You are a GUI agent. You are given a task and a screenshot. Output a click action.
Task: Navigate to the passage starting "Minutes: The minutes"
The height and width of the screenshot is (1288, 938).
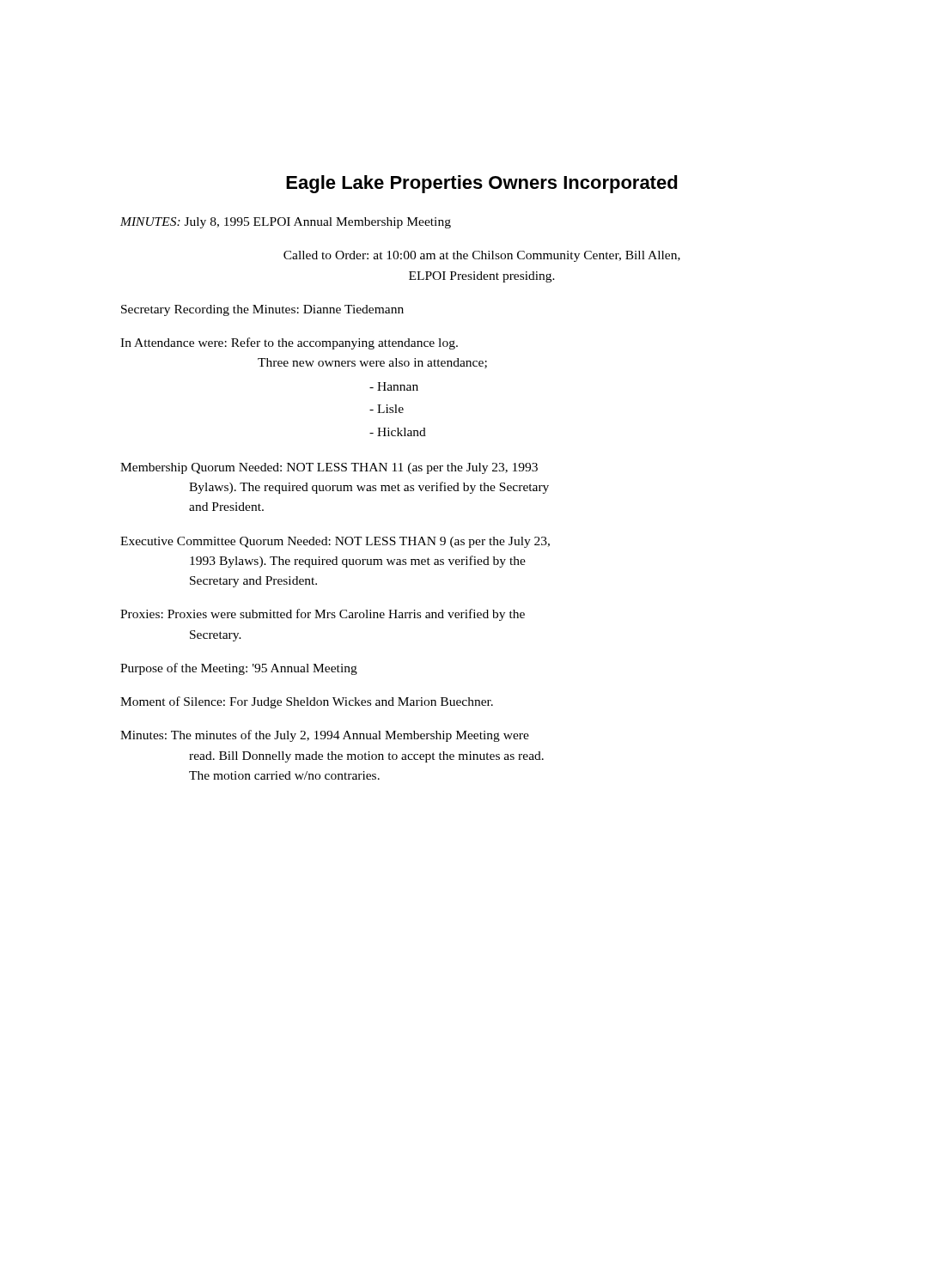point(332,755)
